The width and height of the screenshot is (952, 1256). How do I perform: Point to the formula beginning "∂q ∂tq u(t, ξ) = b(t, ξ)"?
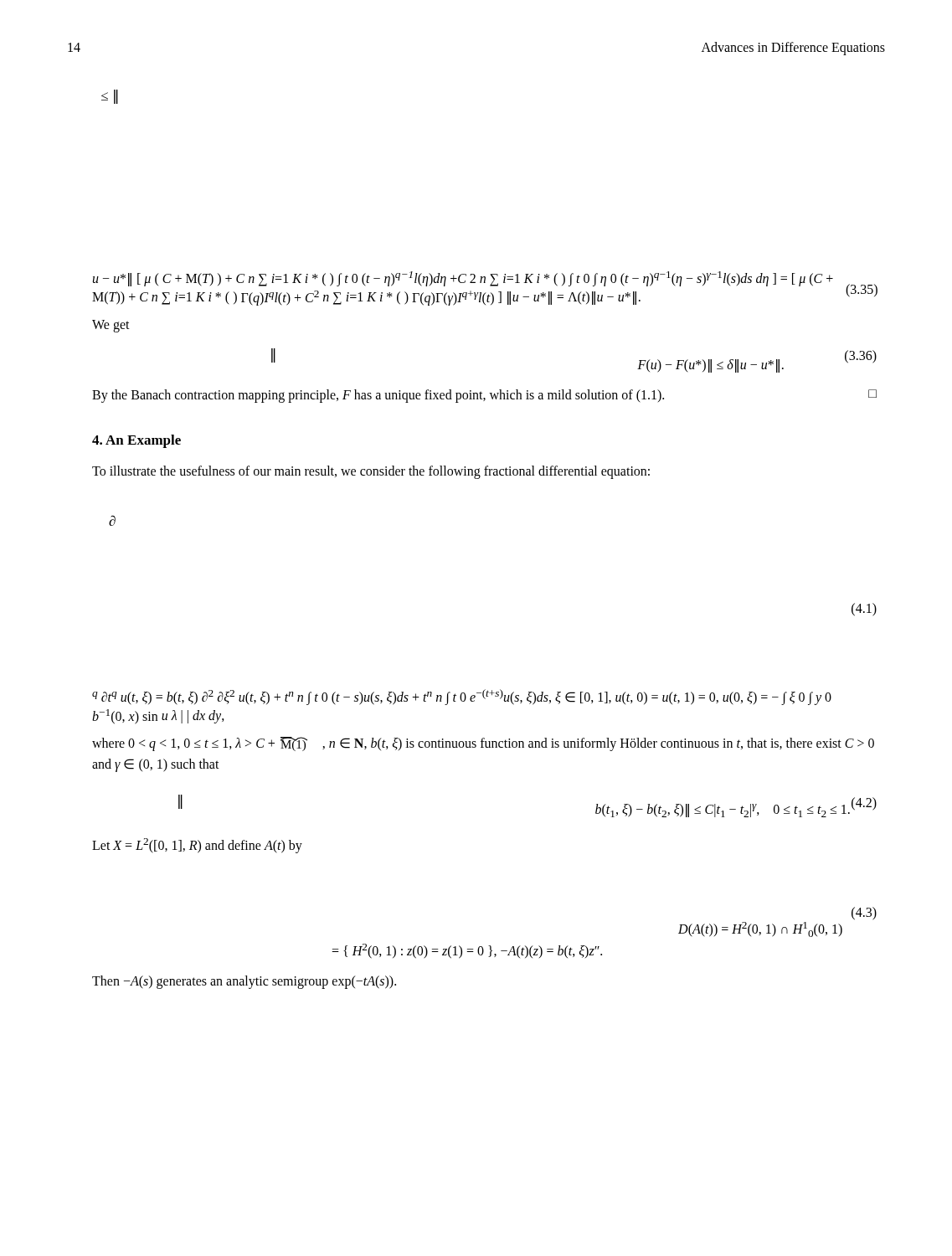(112, 520)
